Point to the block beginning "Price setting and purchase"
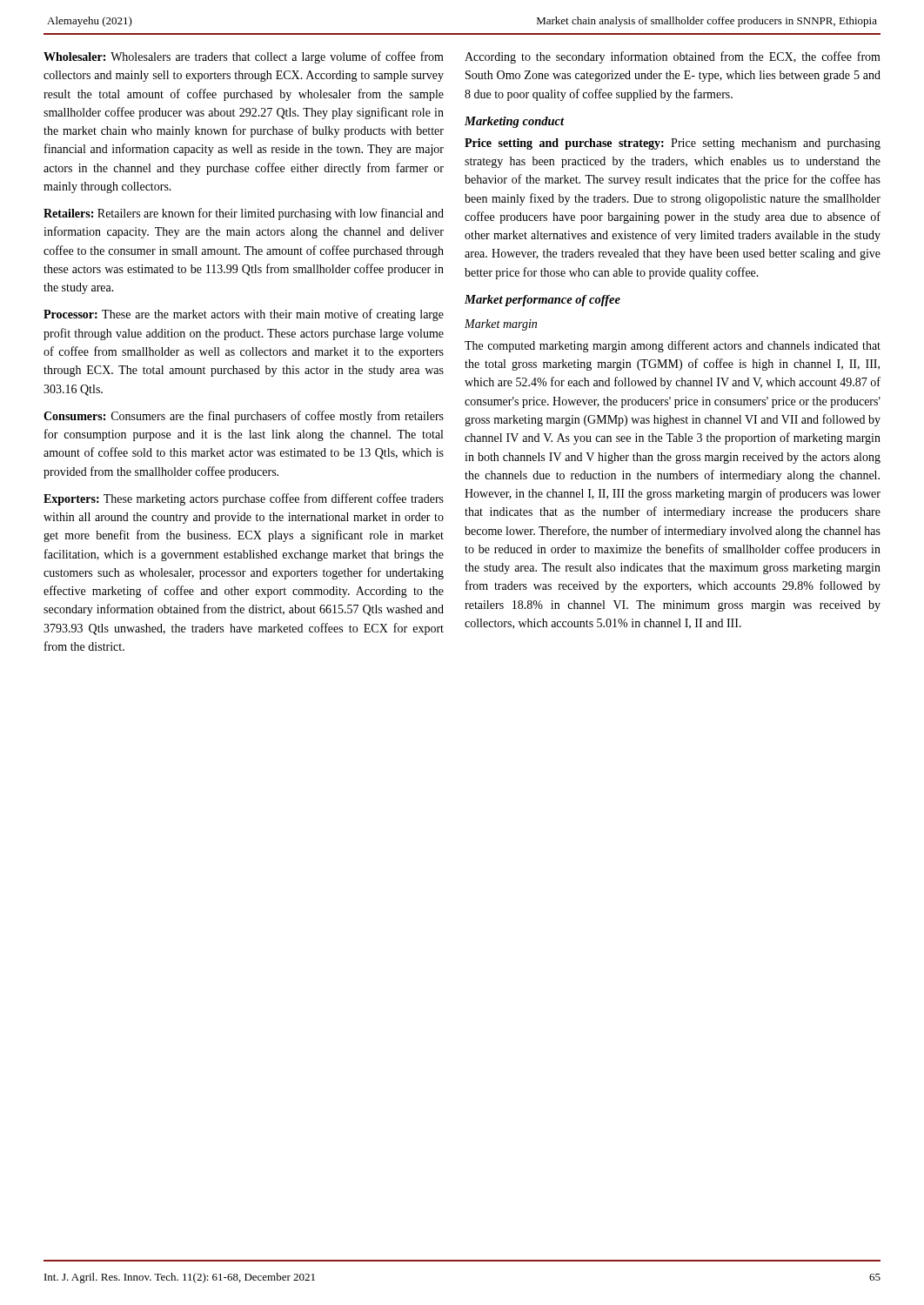This screenshot has width=924, height=1305. pyautogui.click(x=673, y=208)
